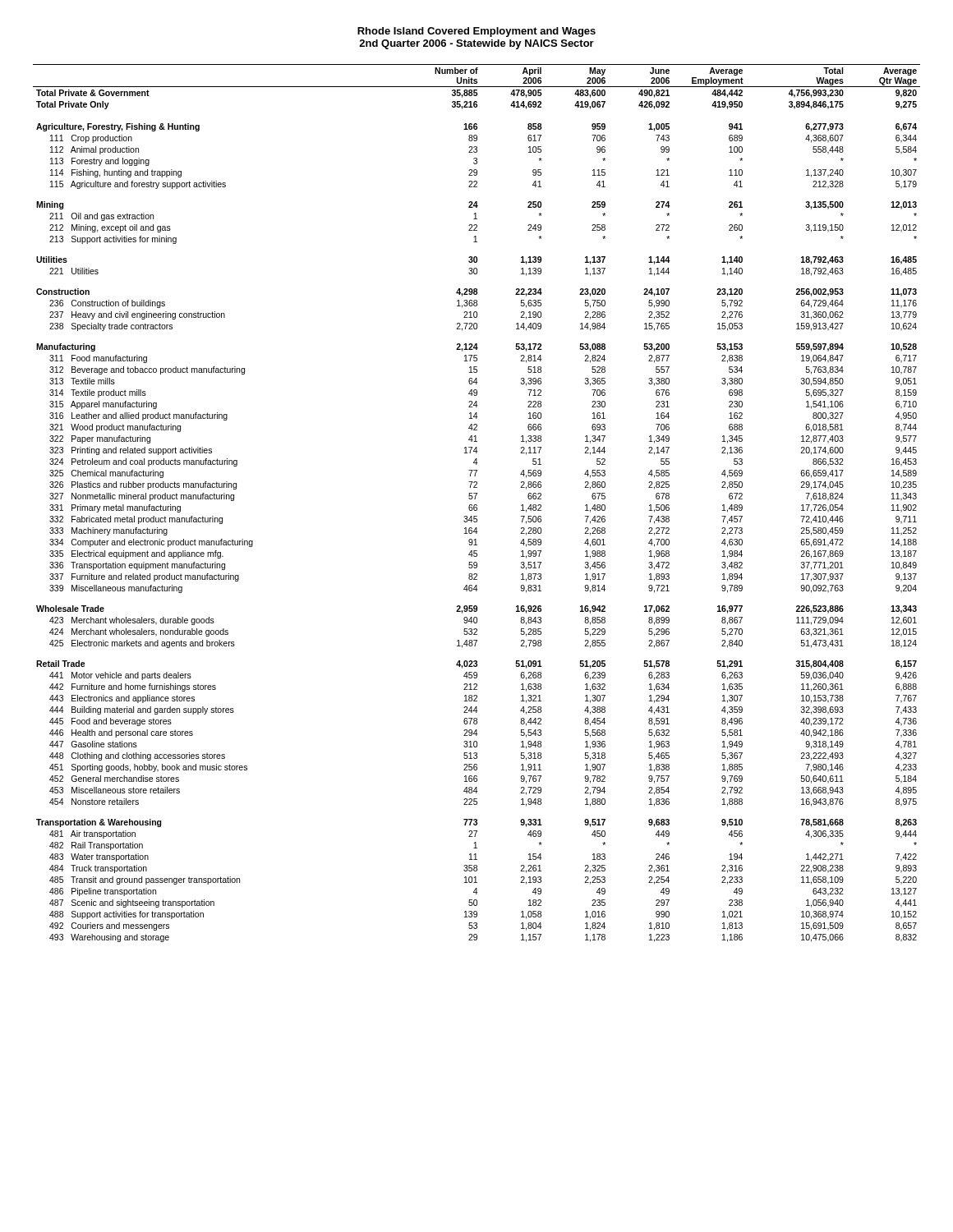Locate the title that opens with "Rhode Island Covered Employment and"

[476, 37]
